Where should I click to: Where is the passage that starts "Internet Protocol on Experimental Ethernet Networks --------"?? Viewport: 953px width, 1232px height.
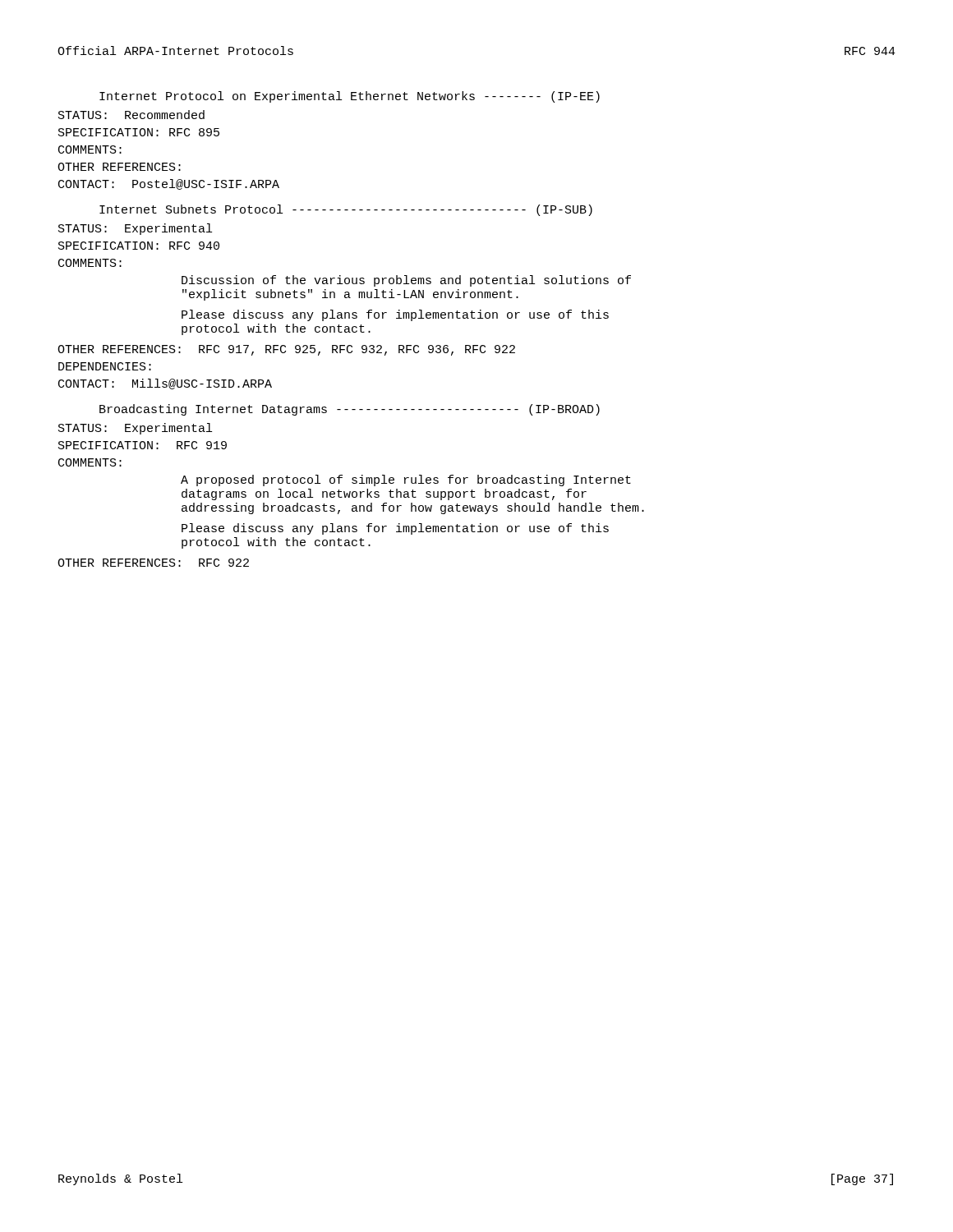click(350, 97)
